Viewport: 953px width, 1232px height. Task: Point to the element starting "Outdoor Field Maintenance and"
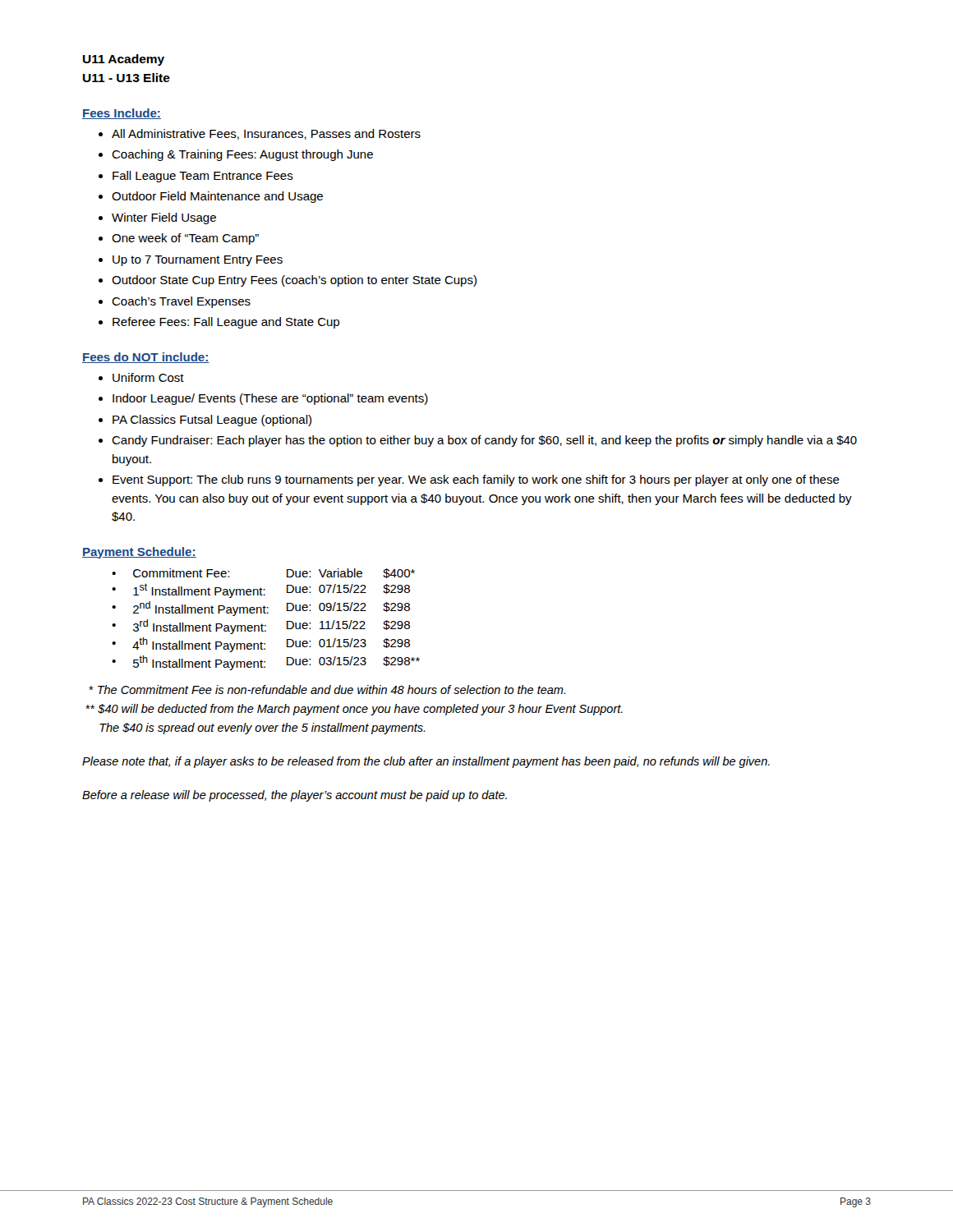click(218, 196)
